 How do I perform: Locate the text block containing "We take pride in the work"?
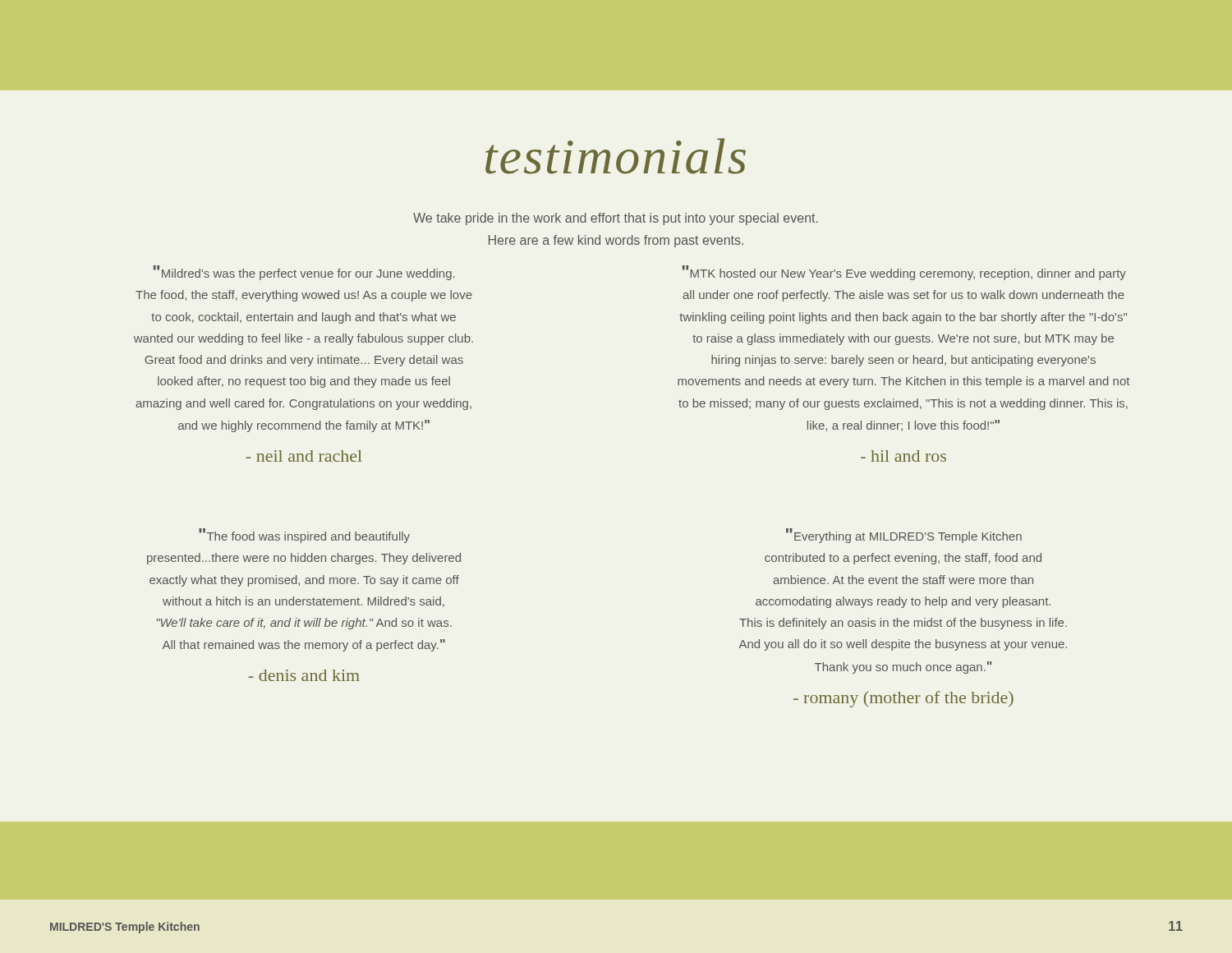616,229
